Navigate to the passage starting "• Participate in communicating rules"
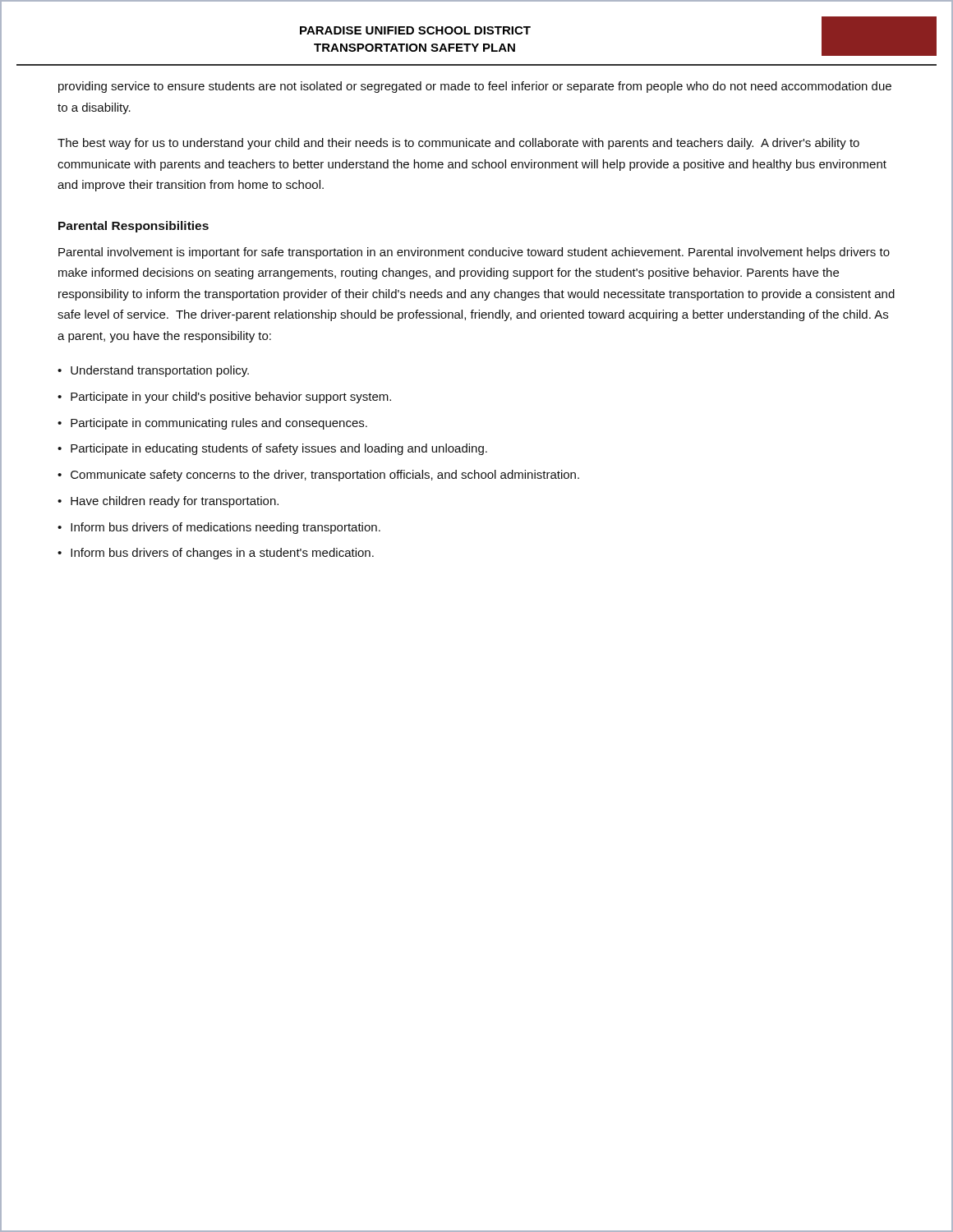Viewport: 953px width, 1232px height. 212,424
